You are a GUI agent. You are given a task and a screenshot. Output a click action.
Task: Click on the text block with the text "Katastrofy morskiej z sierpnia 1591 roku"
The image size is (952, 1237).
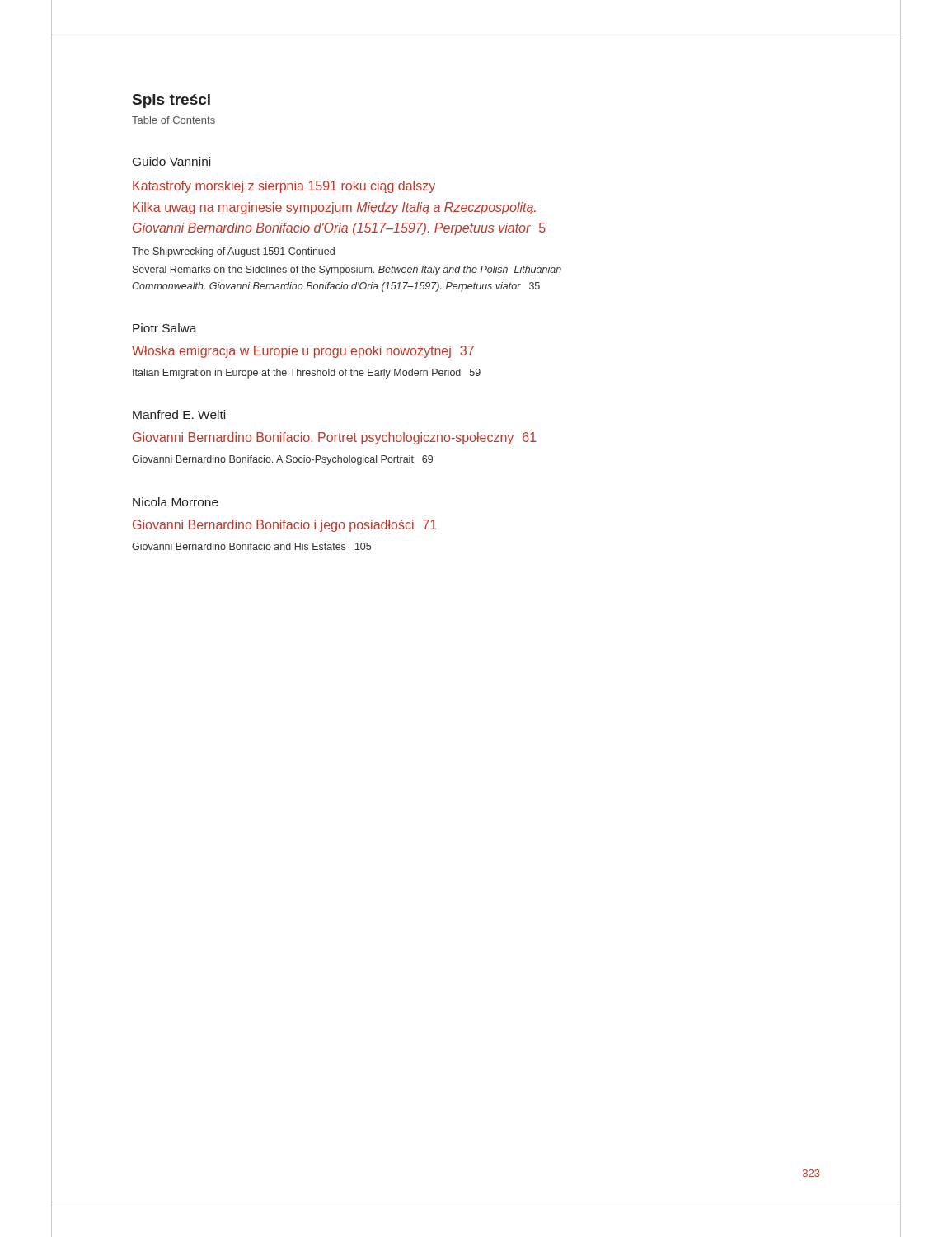(x=284, y=186)
